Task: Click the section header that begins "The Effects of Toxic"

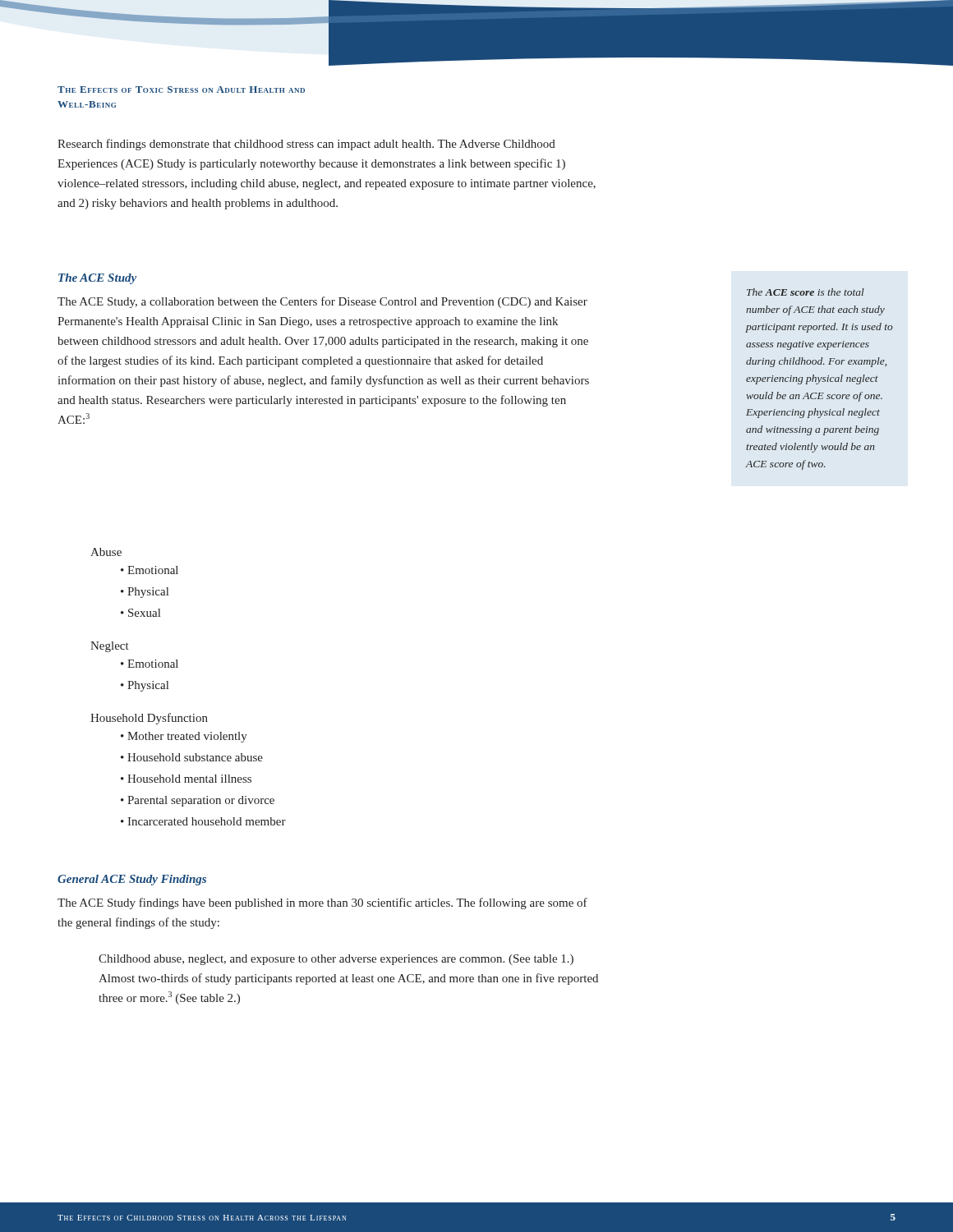Action: 181,90
